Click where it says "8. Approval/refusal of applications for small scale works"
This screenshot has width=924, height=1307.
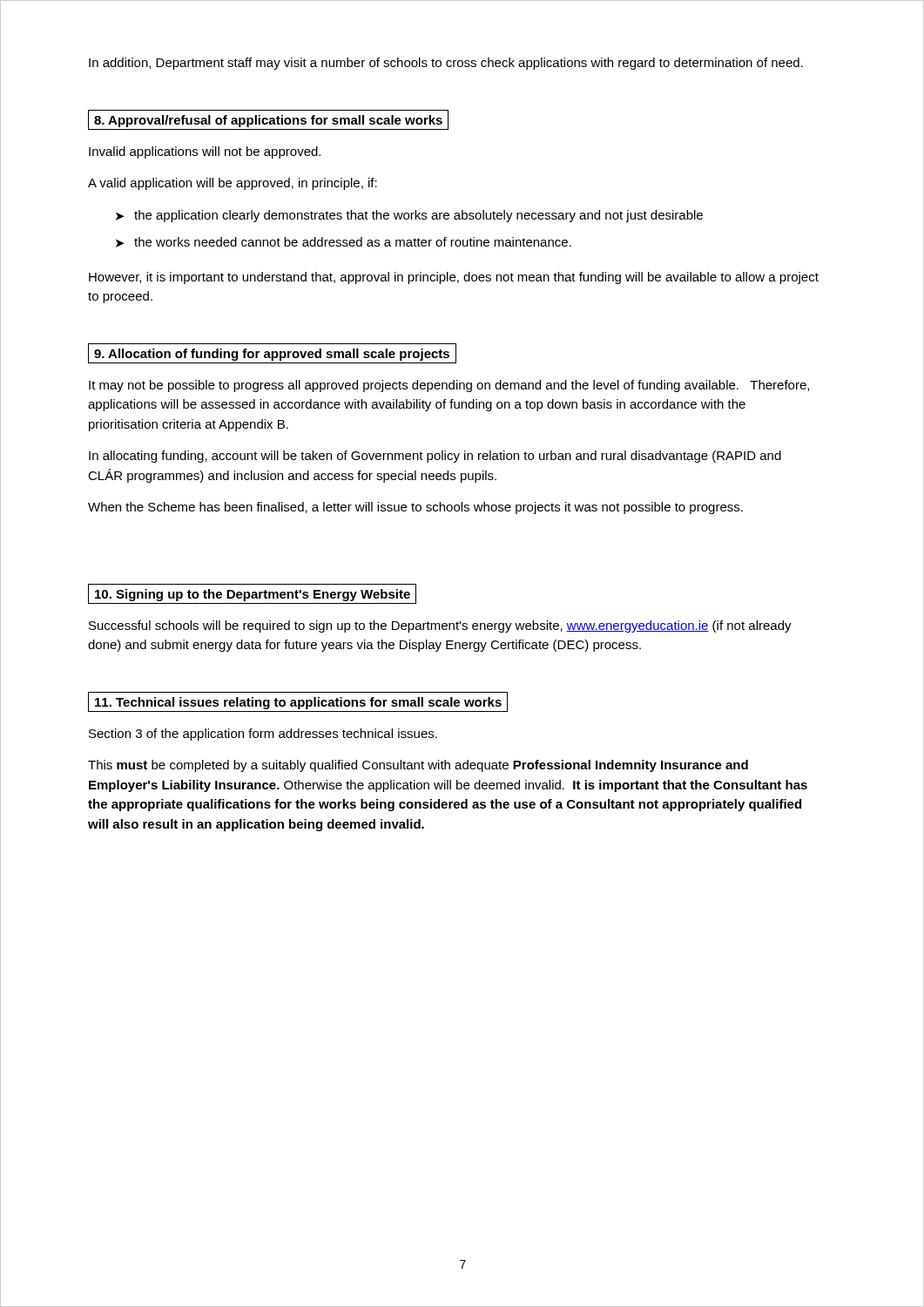click(x=268, y=119)
